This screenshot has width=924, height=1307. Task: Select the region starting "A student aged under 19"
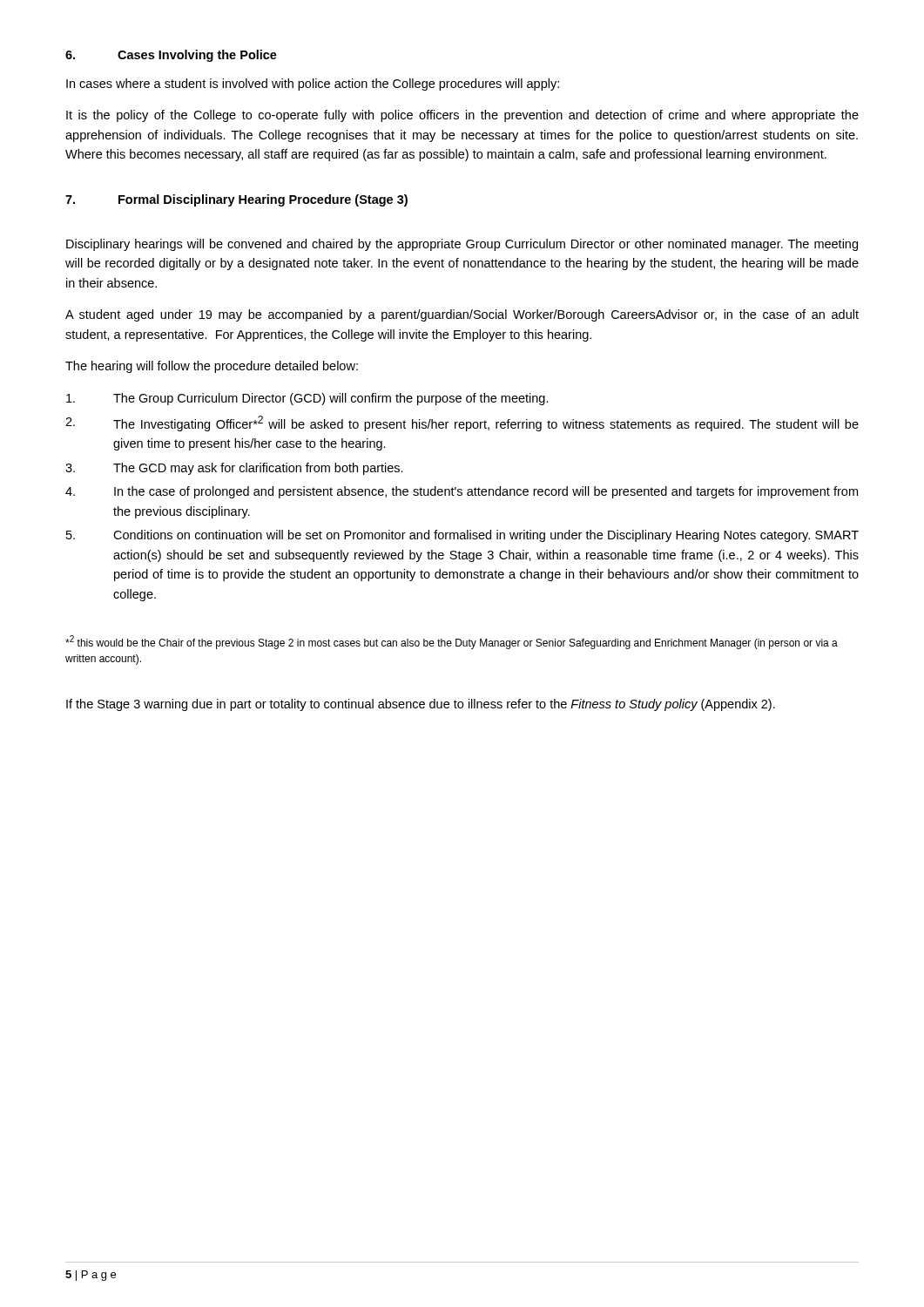pyautogui.click(x=462, y=325)
